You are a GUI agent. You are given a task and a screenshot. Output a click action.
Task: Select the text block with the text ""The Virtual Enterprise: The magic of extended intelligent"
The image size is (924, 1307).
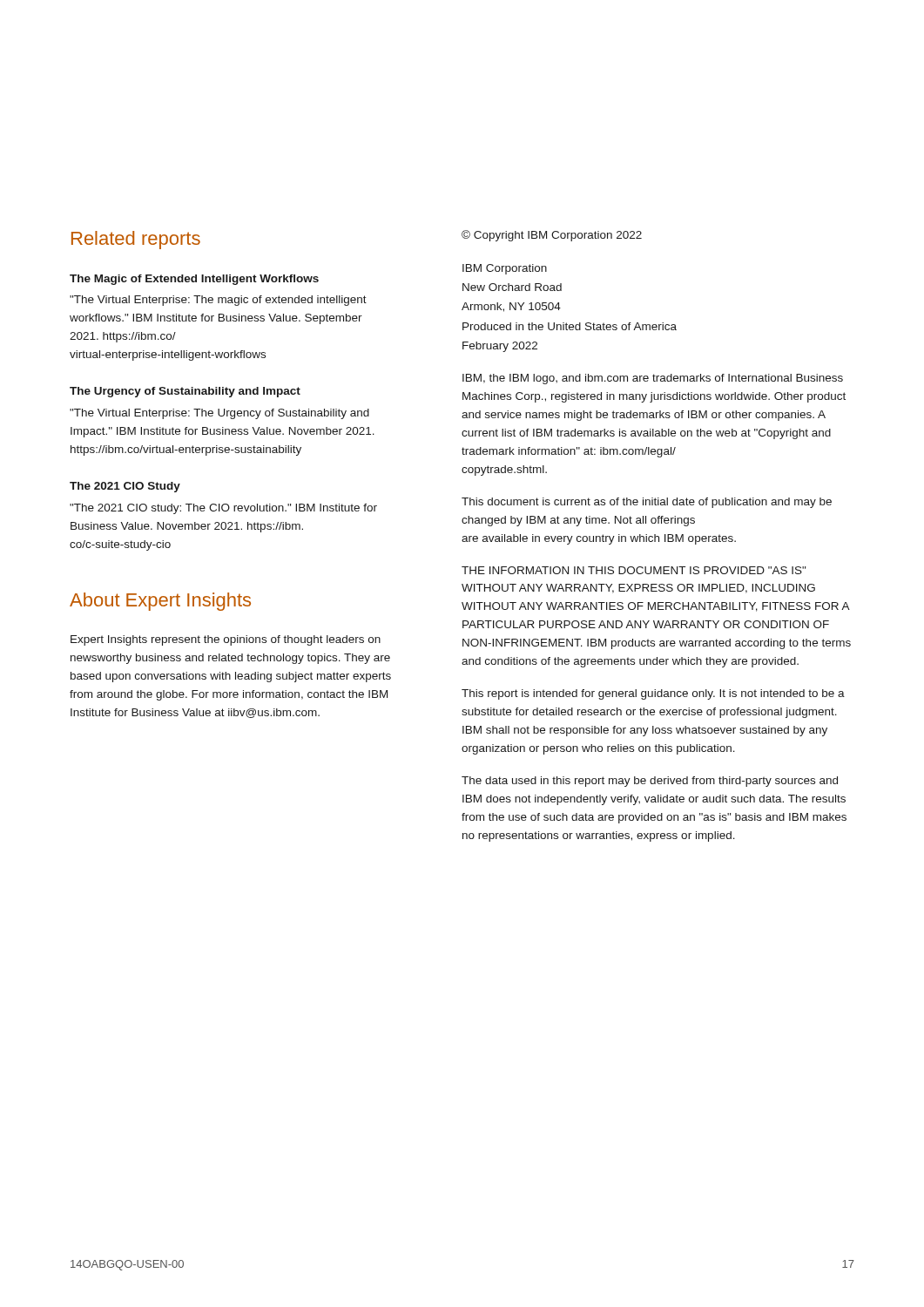218,327
